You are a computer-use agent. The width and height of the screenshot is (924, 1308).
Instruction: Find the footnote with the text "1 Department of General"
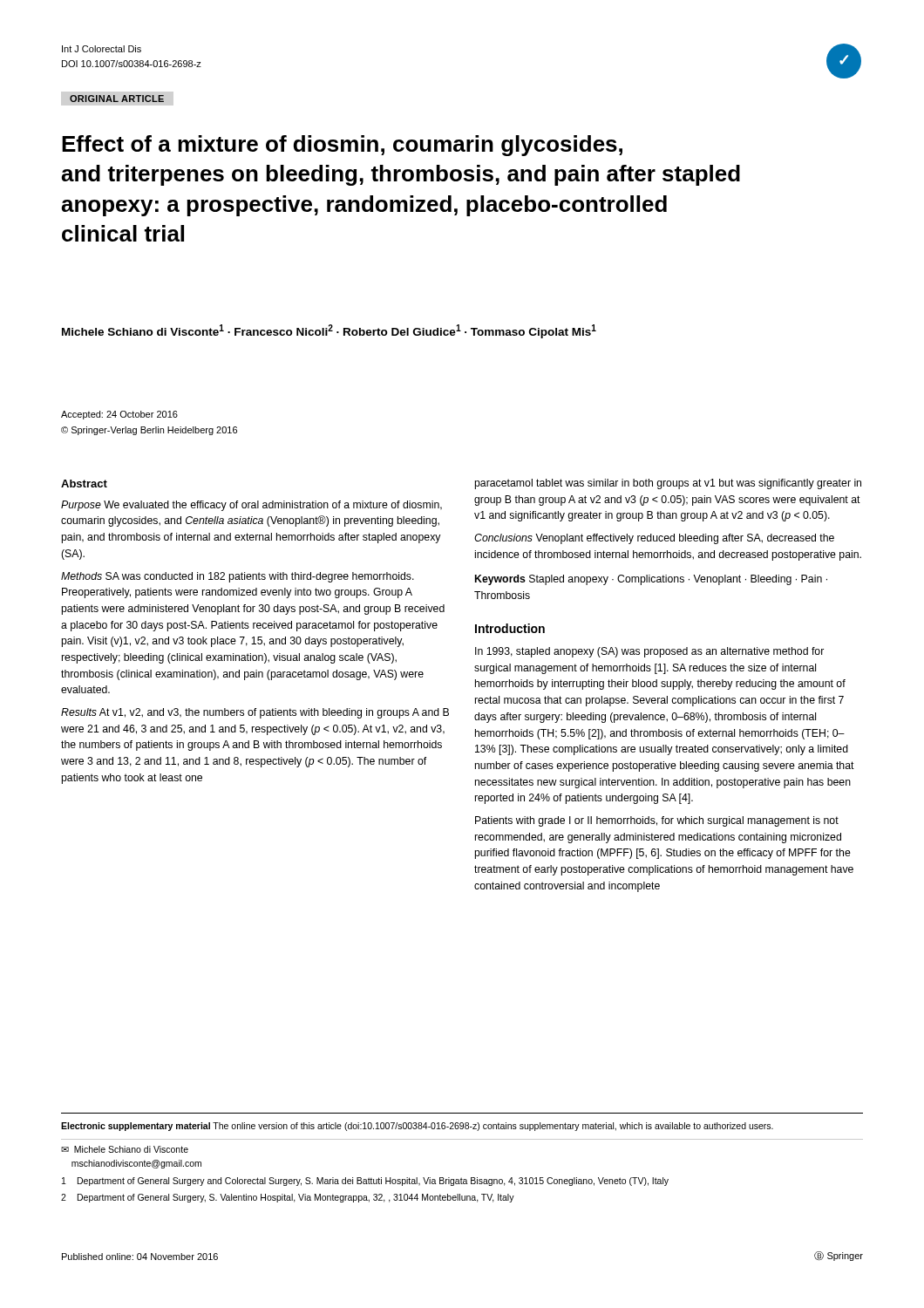click(x=365, y=1181)
